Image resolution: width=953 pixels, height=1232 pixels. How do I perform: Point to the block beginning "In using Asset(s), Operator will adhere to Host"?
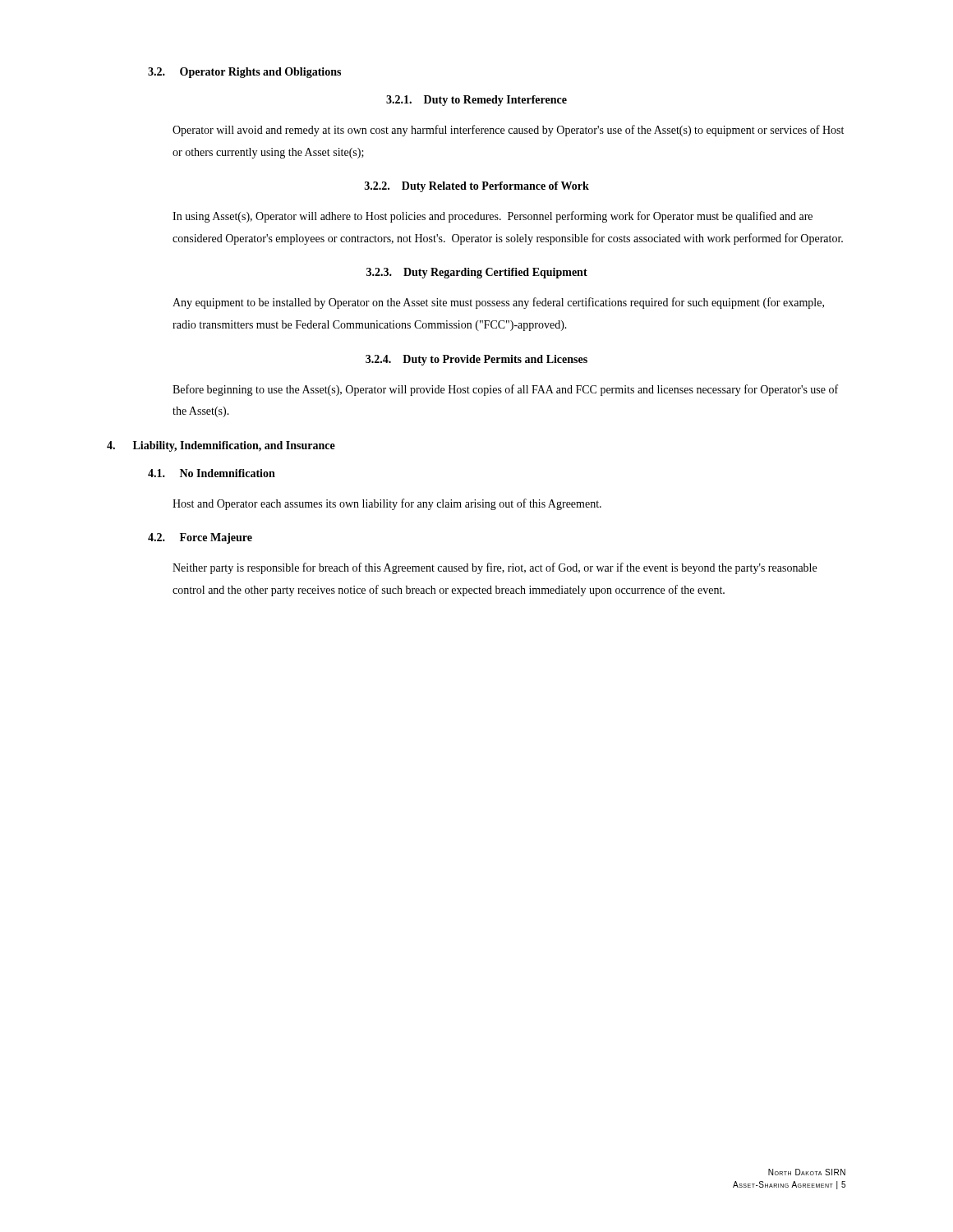pos(508,227)
